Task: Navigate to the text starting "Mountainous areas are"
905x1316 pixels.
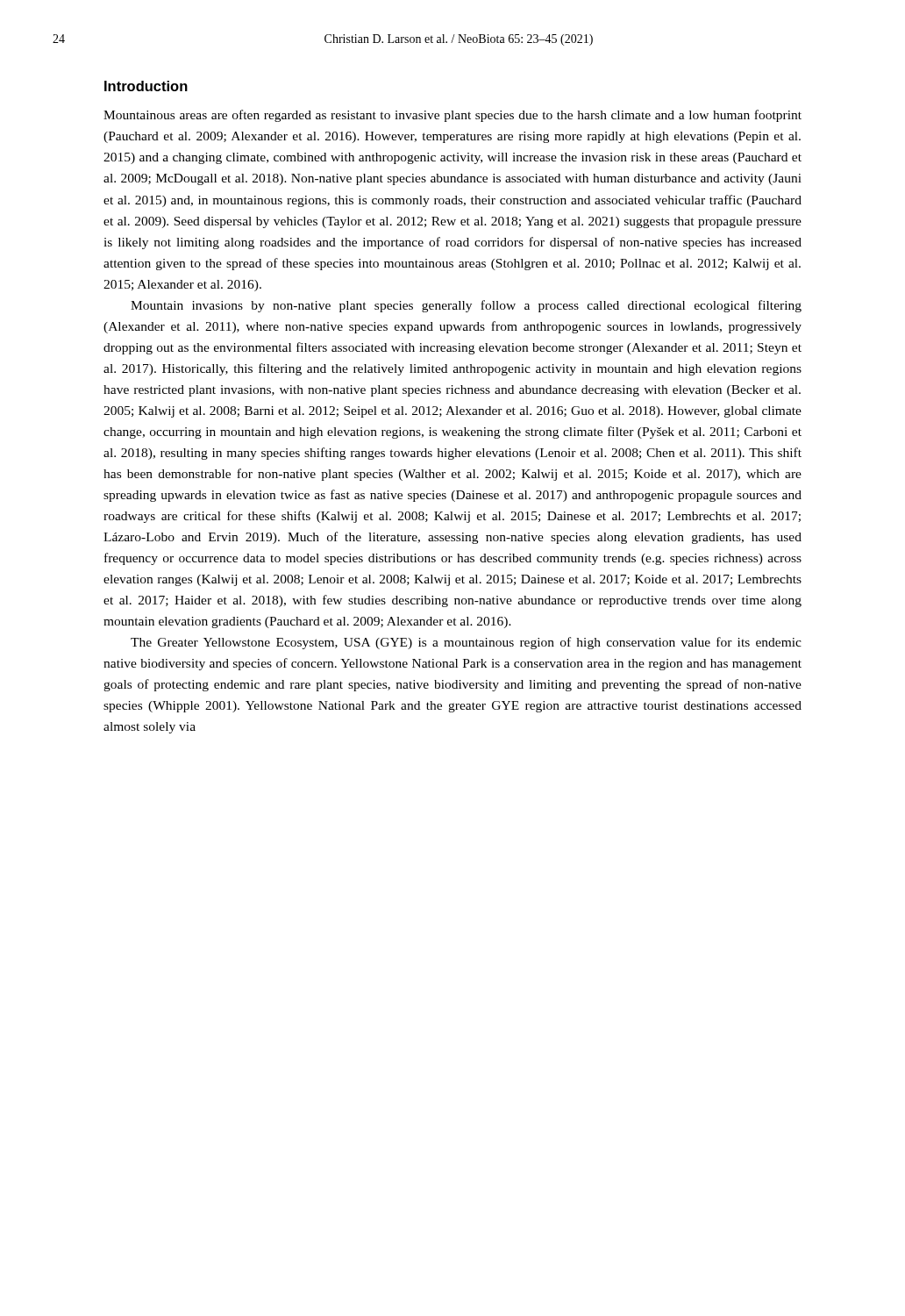Action: (x=452, y=200)
